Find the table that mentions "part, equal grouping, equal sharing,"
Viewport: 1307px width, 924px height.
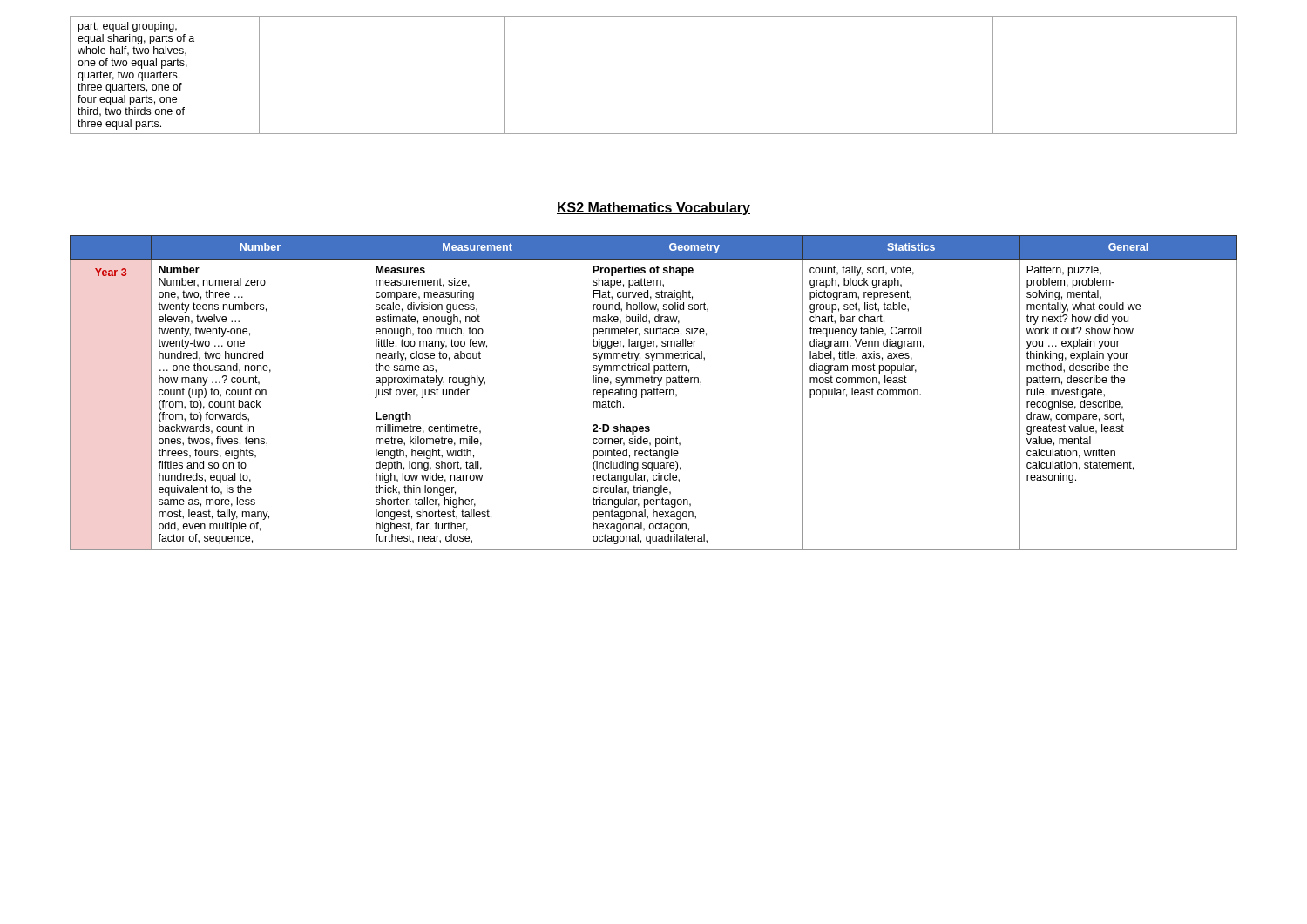click(x=654, y=75)
